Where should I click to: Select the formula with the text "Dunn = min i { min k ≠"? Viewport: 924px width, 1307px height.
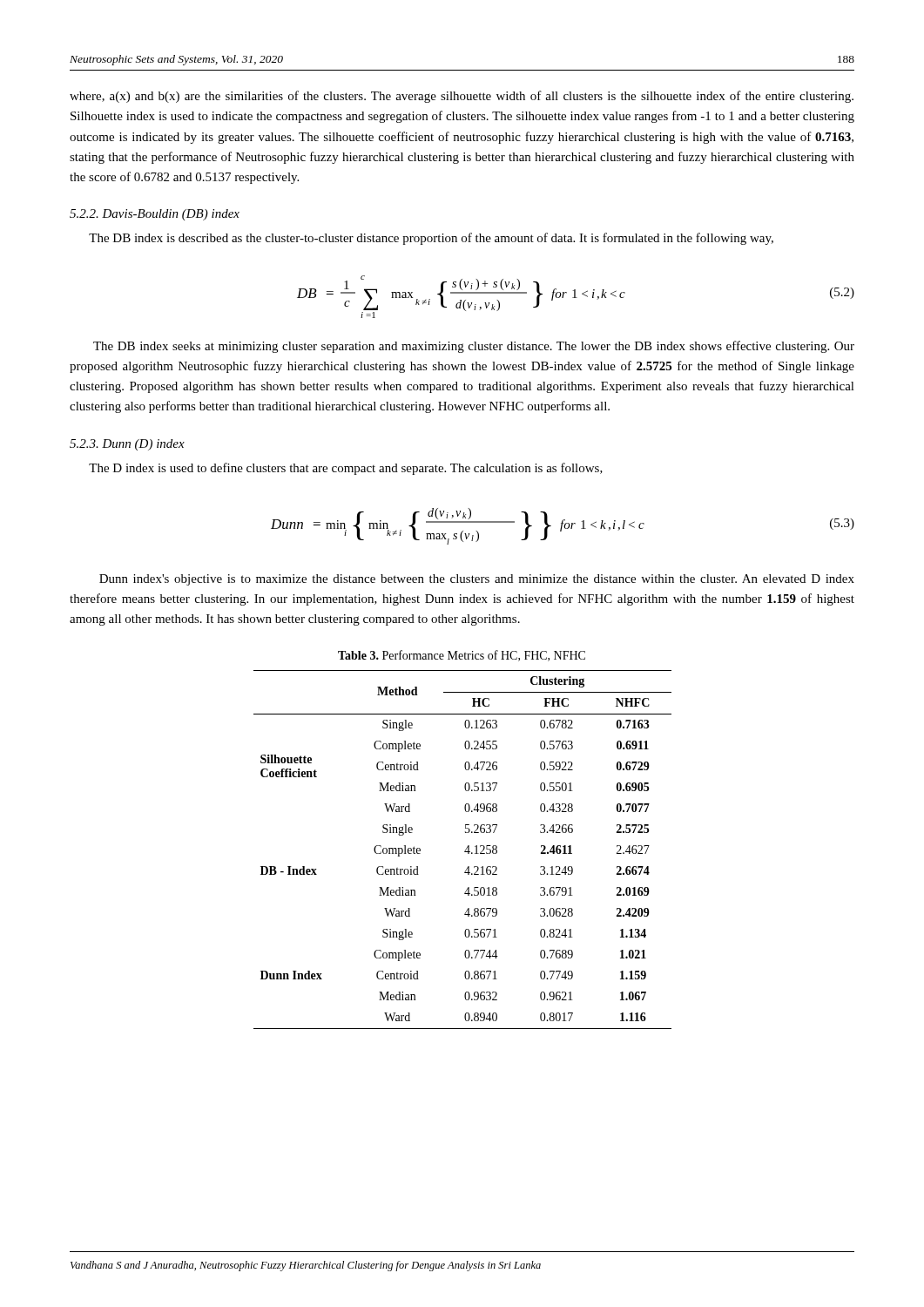[x=545, y=523]
